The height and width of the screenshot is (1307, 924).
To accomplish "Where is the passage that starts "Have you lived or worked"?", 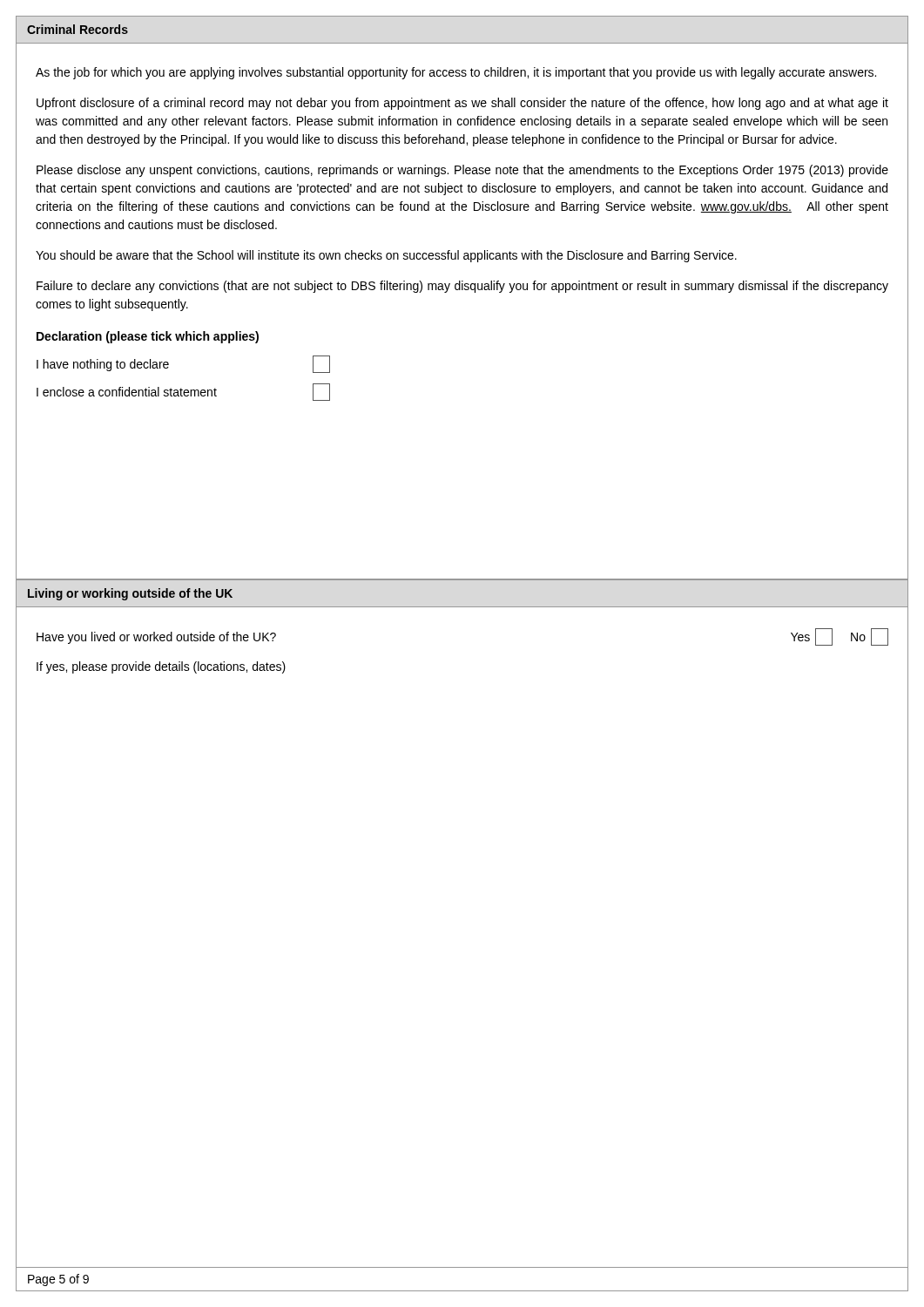I will click(154, 637).
